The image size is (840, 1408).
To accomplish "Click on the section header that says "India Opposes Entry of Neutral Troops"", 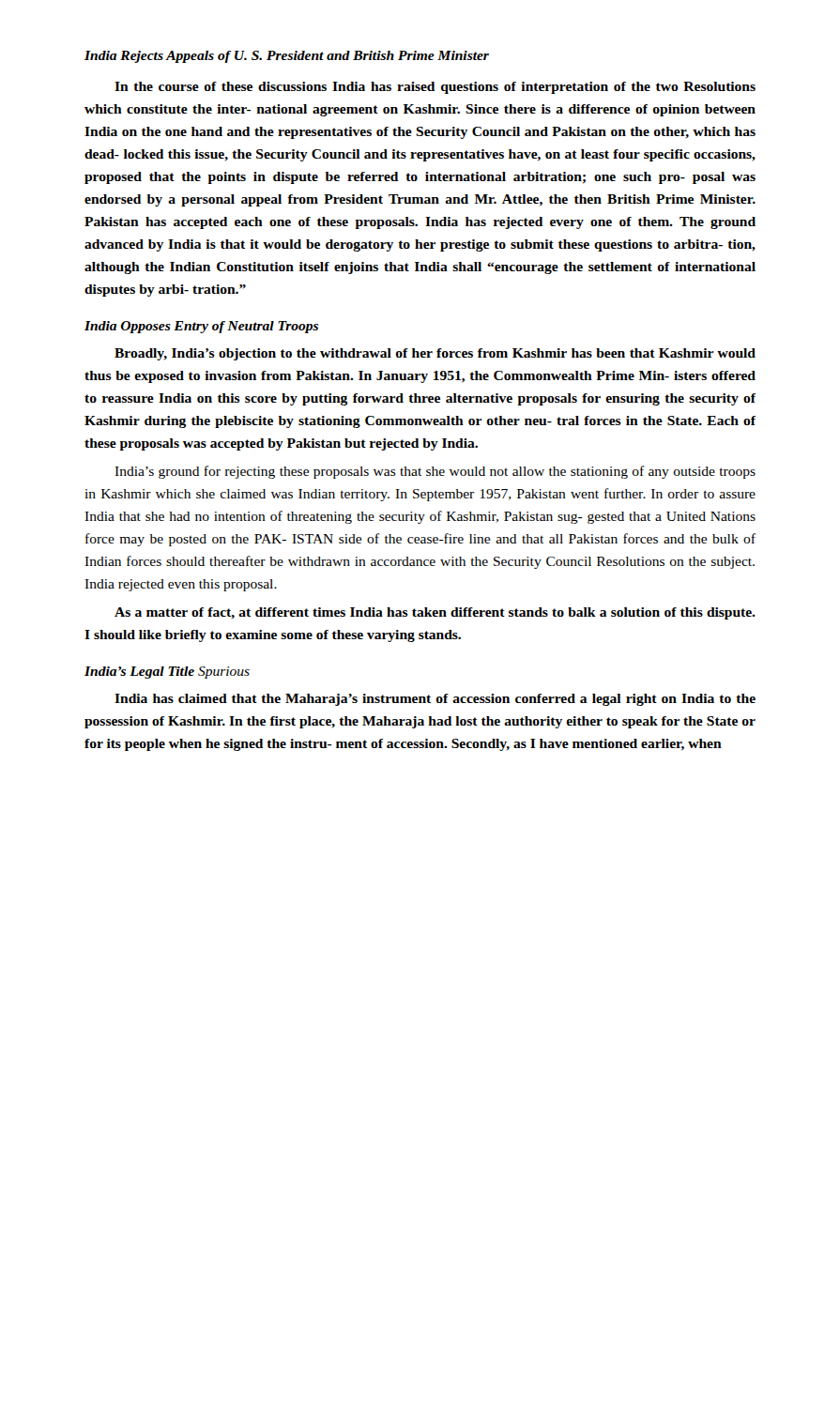I will (x=202, y=325).
